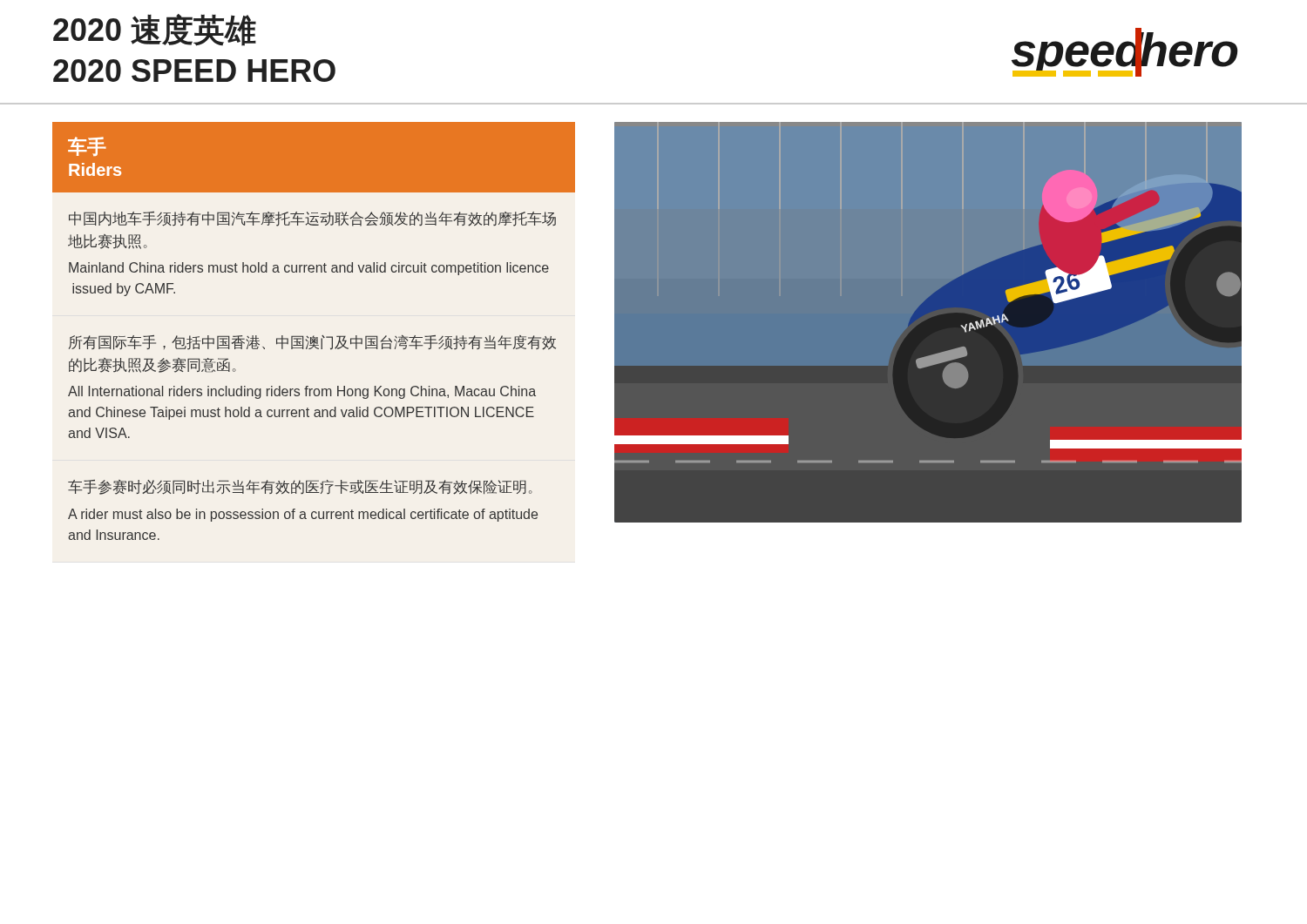Click on the element starting "车手 Riders"
1307x924 pixels.
click(87, 146)
